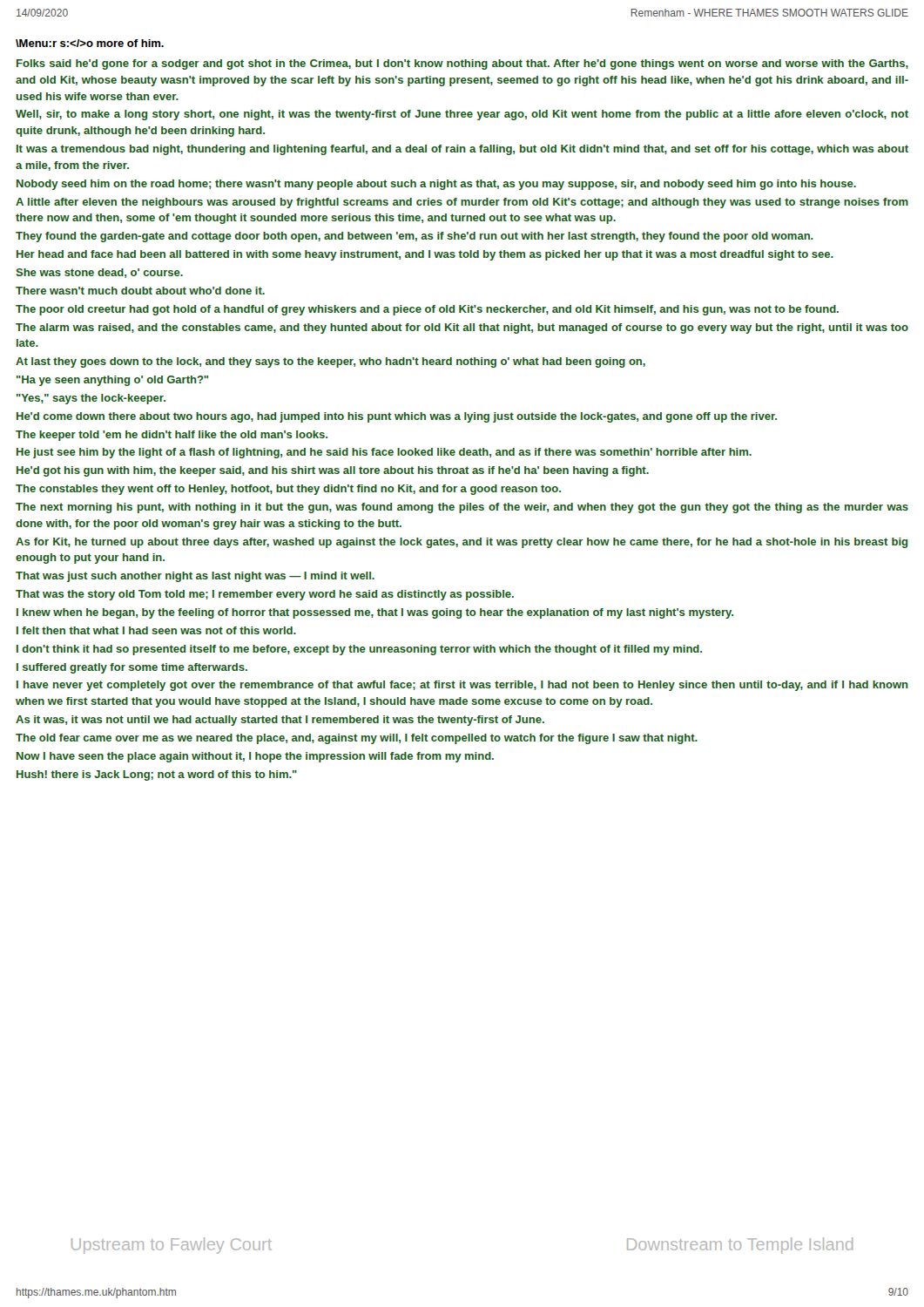Click on the text block that reads "I suffered greatly for some"
The height and width of the screenshot is (1307, 924).
click(x=132, y=668)
